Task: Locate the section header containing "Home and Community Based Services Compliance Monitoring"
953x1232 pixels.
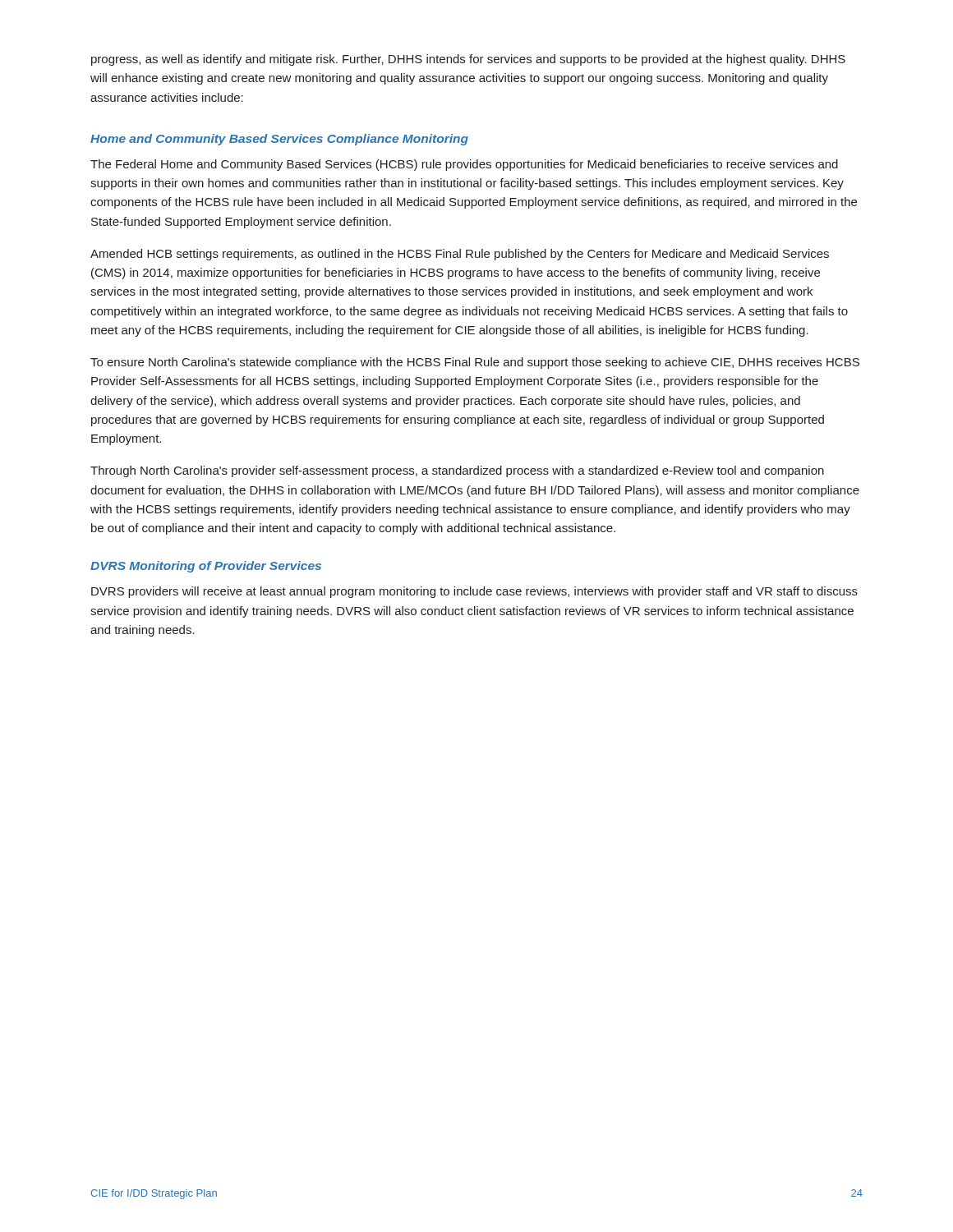Action: (x=279, y=138)
